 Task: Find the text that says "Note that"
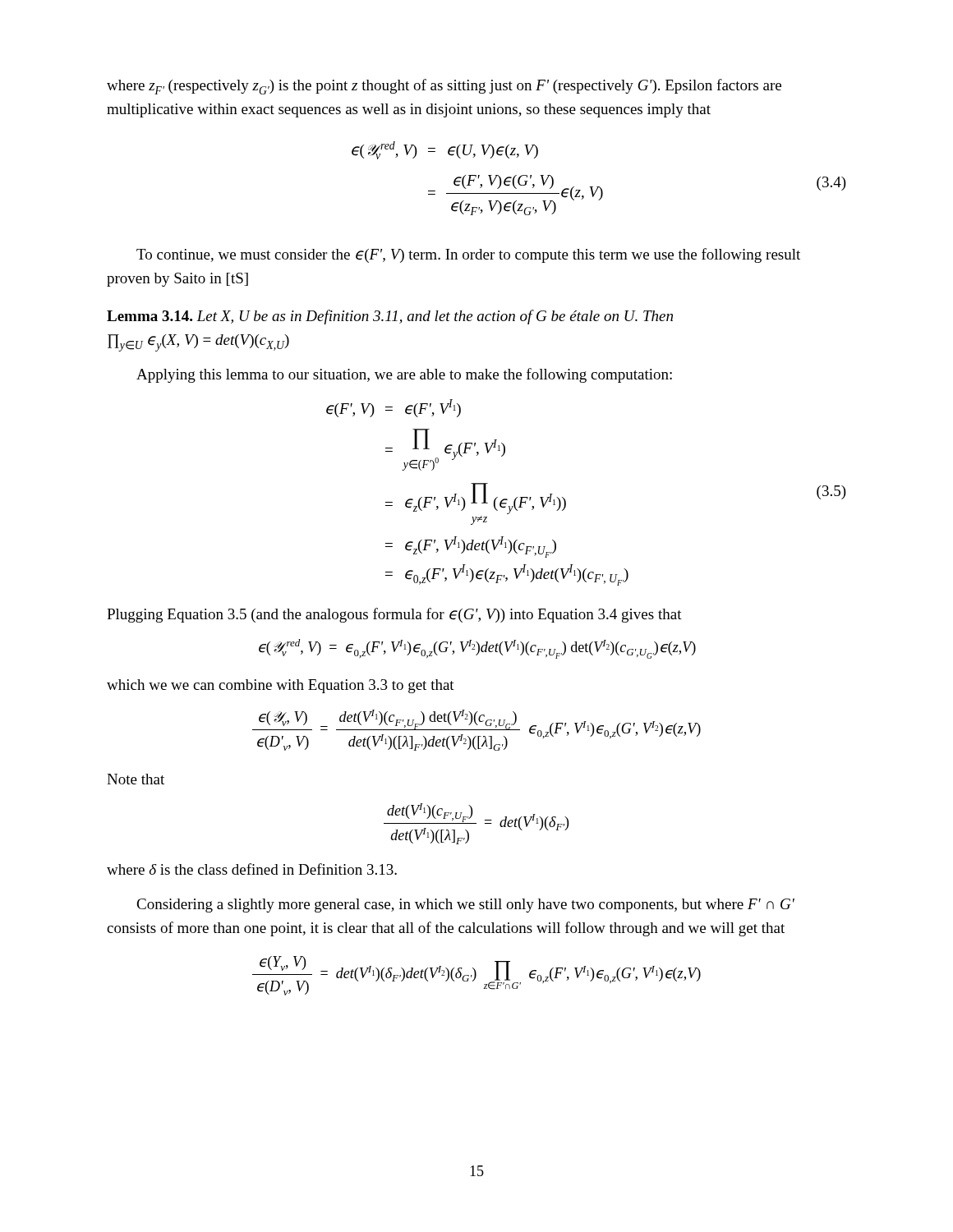click(x=136, y=779)
